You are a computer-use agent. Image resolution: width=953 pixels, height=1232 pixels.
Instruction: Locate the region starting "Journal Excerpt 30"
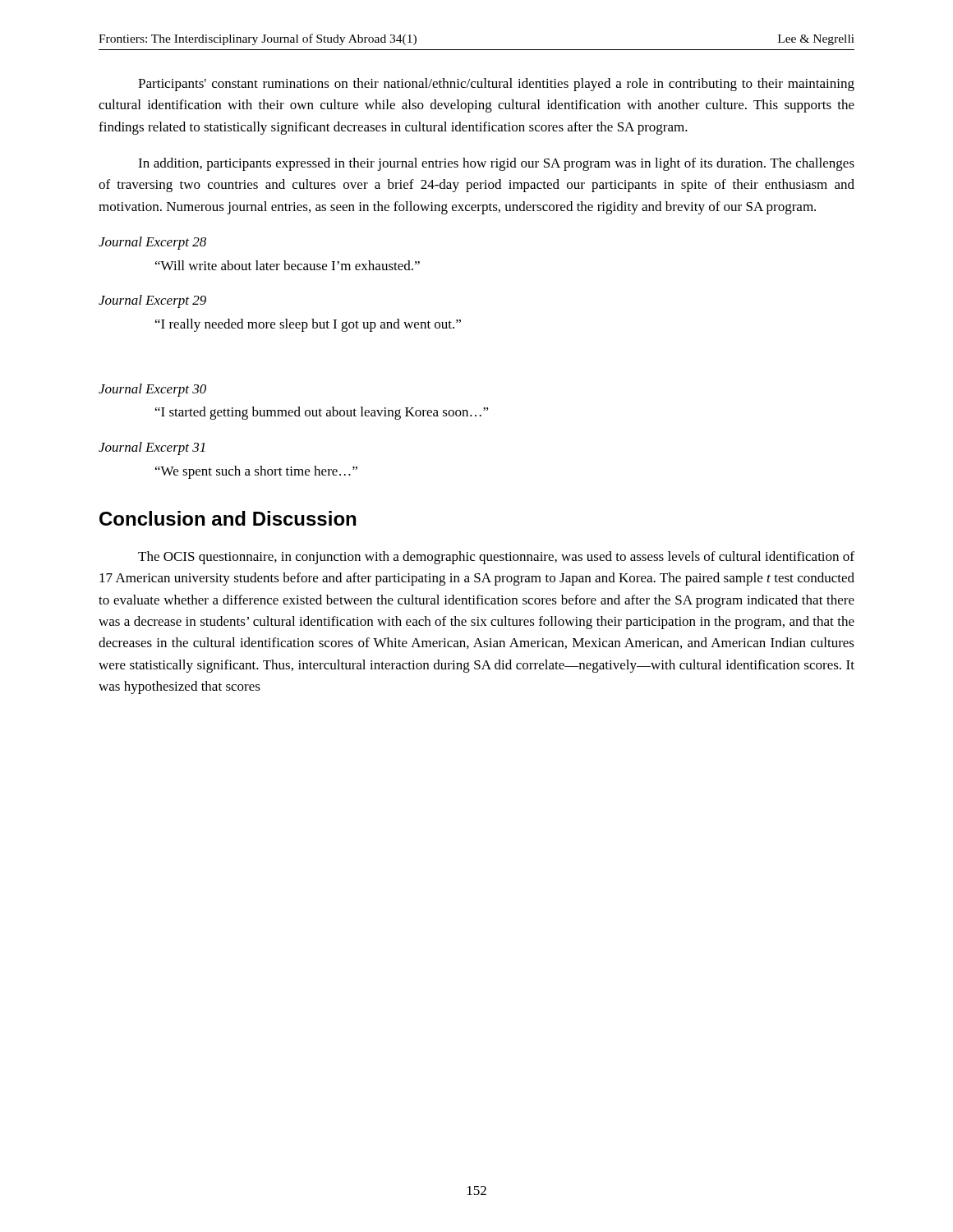tap(152, 389)
